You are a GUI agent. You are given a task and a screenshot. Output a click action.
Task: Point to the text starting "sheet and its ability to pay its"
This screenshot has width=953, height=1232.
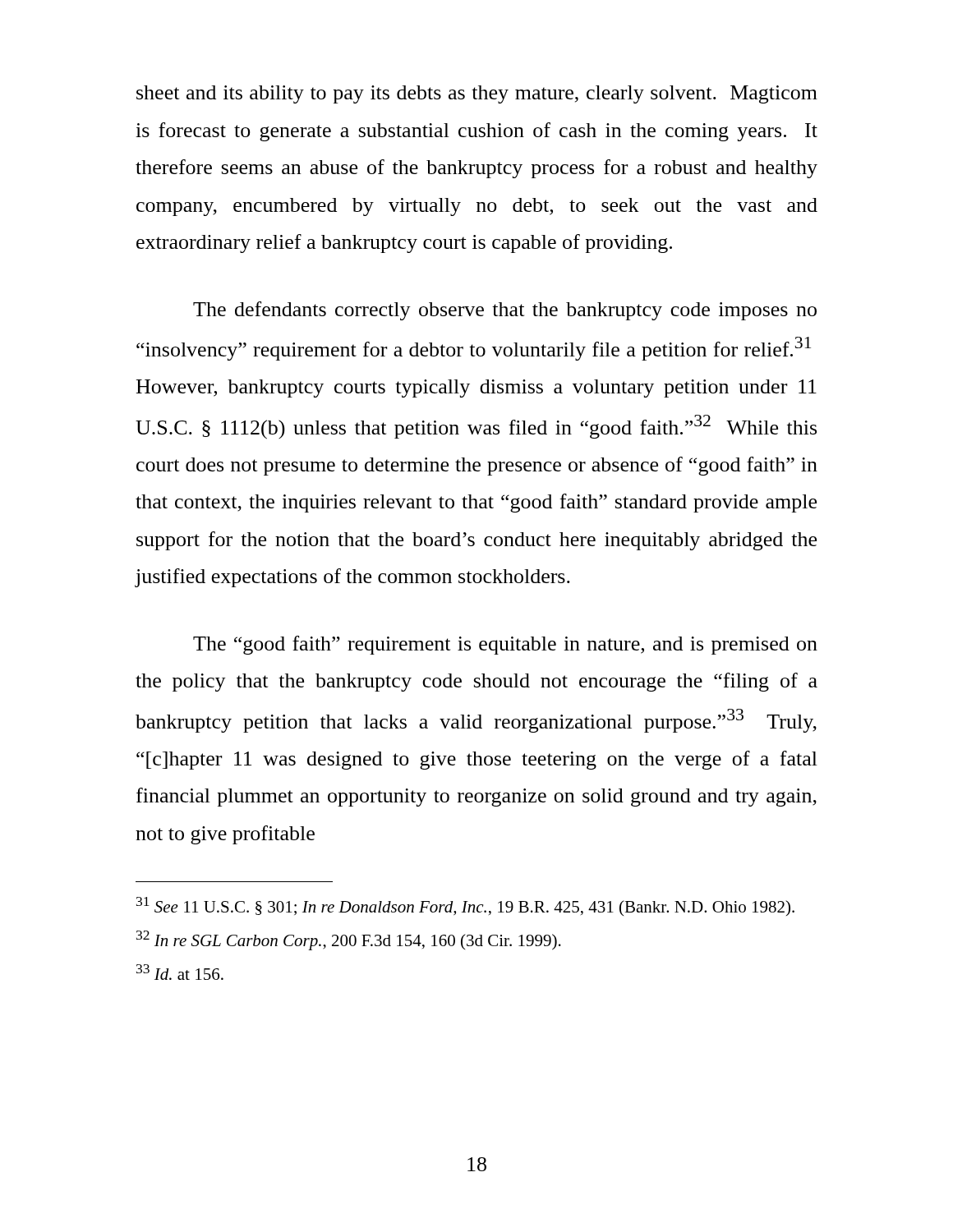[x=476, y=167]
